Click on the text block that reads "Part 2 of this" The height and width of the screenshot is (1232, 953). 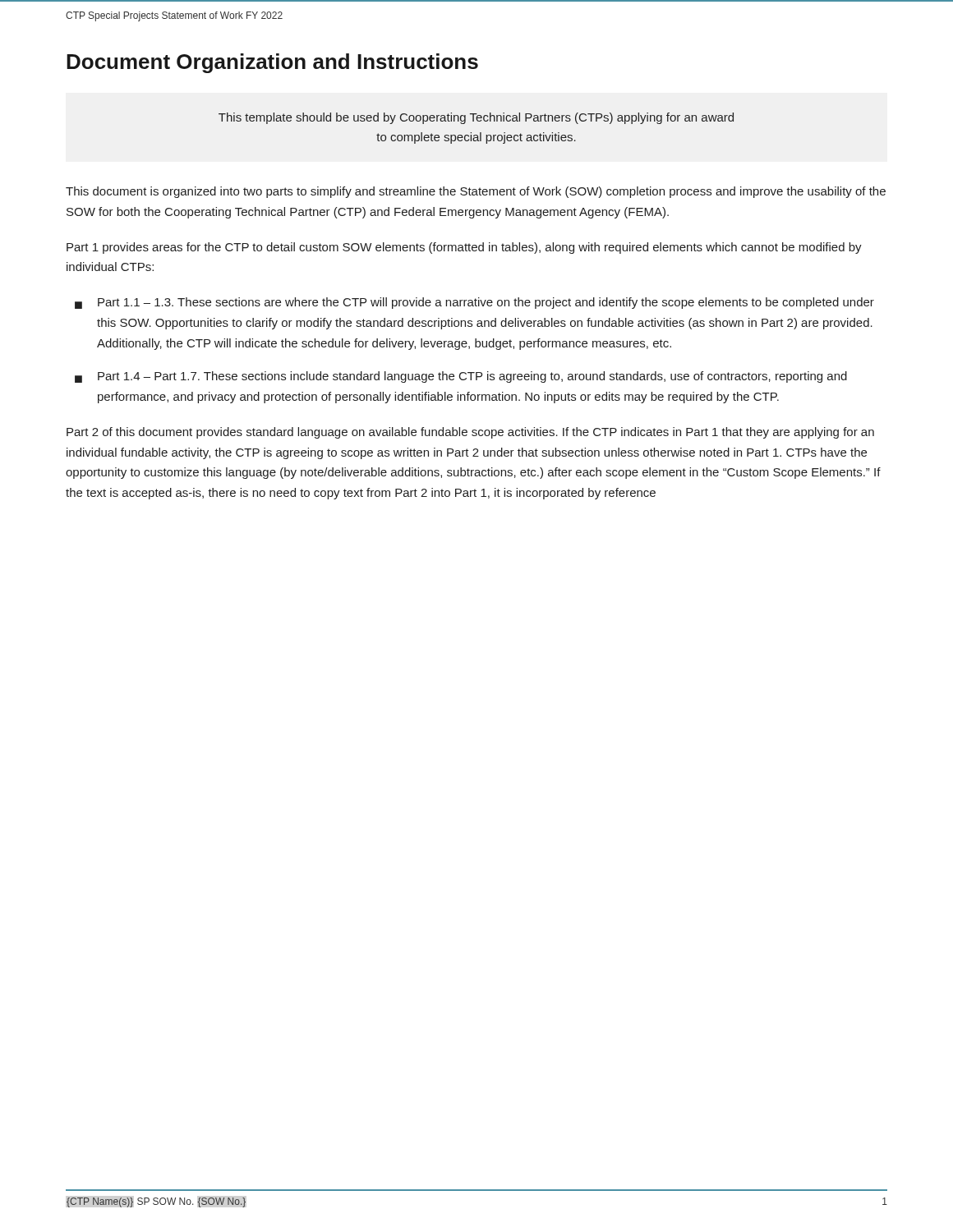coord(473,462)
